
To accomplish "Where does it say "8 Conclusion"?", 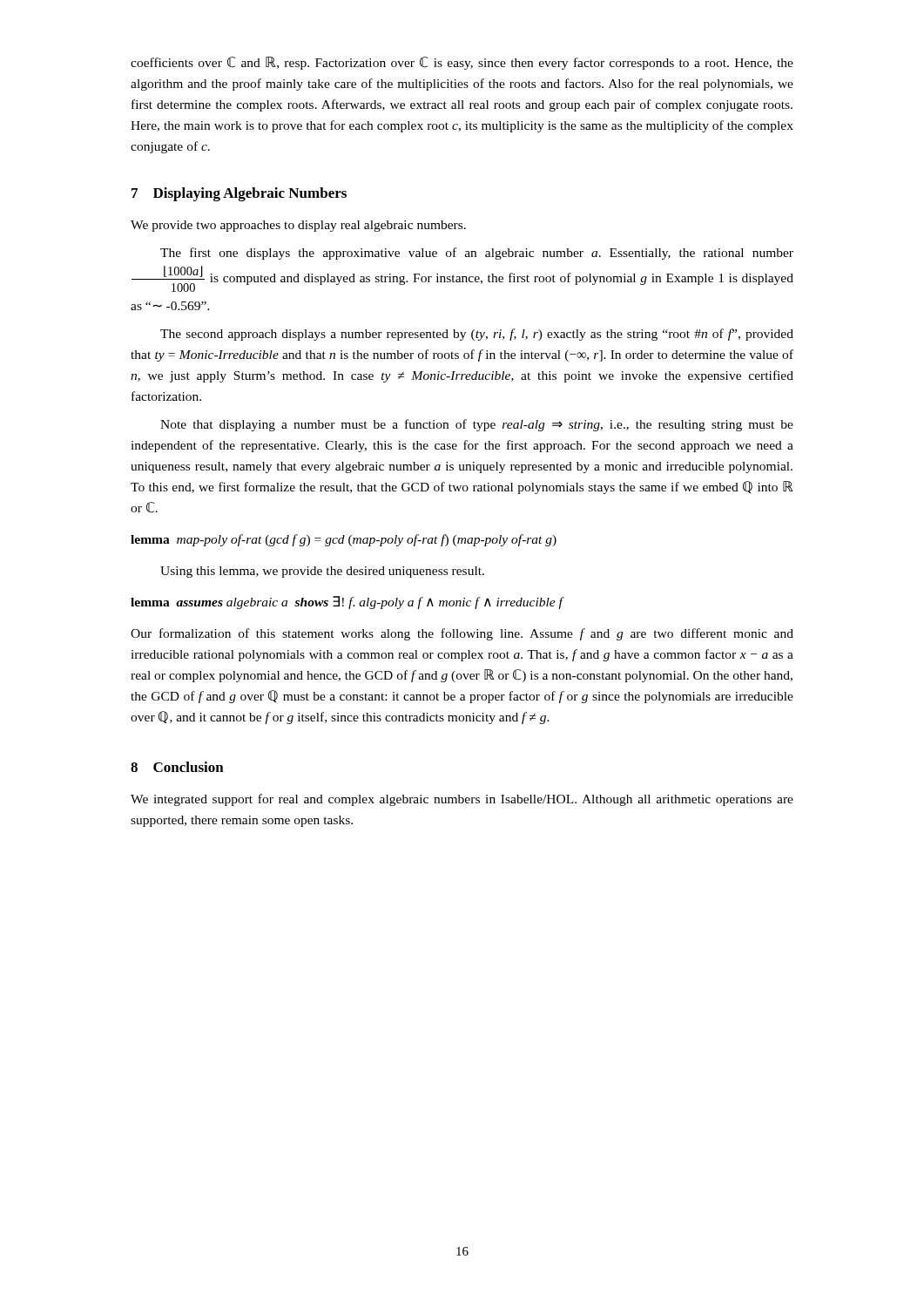I will pyautogui.click(x=177, y=768).
